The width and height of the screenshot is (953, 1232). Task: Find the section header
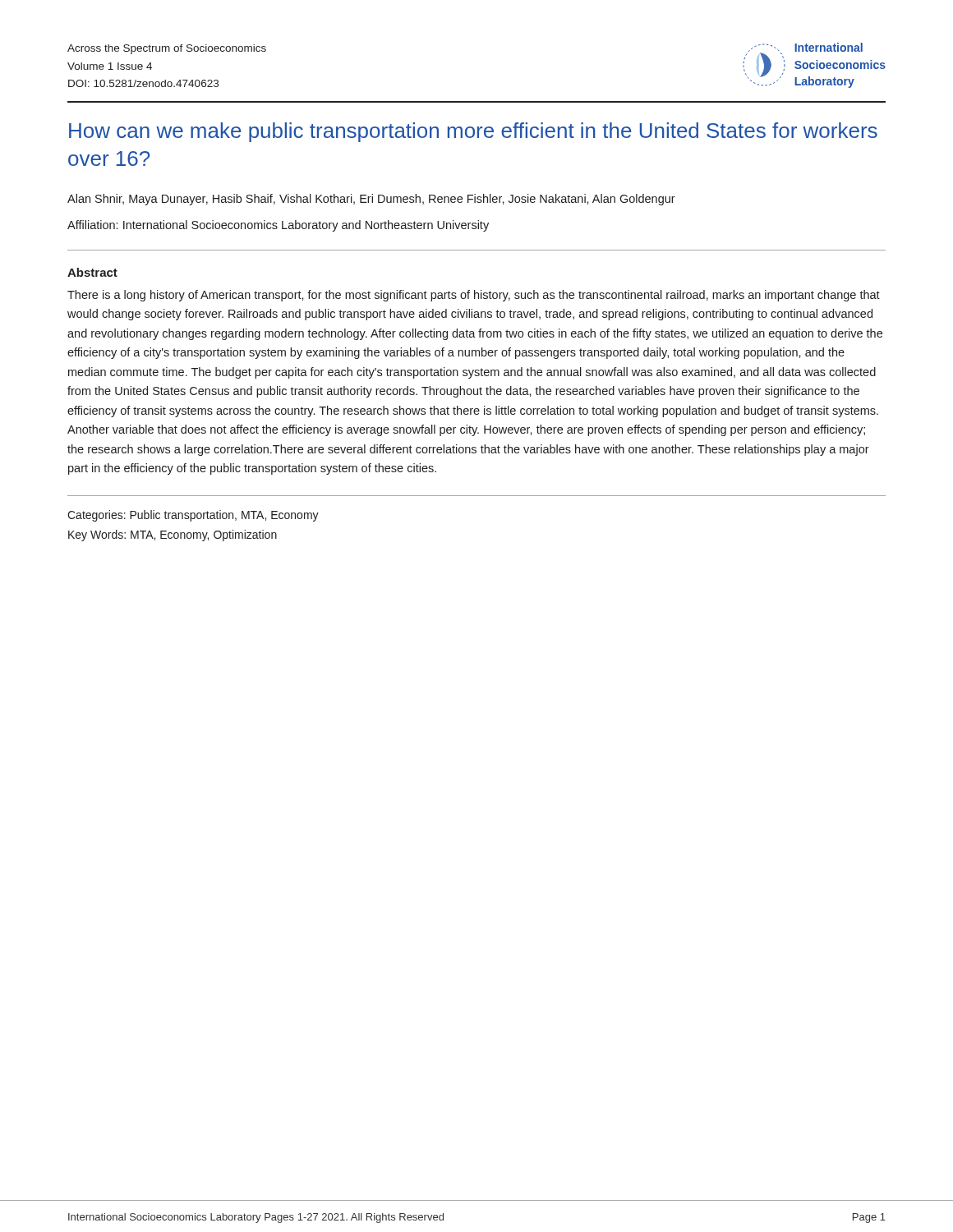click(92, 272)
